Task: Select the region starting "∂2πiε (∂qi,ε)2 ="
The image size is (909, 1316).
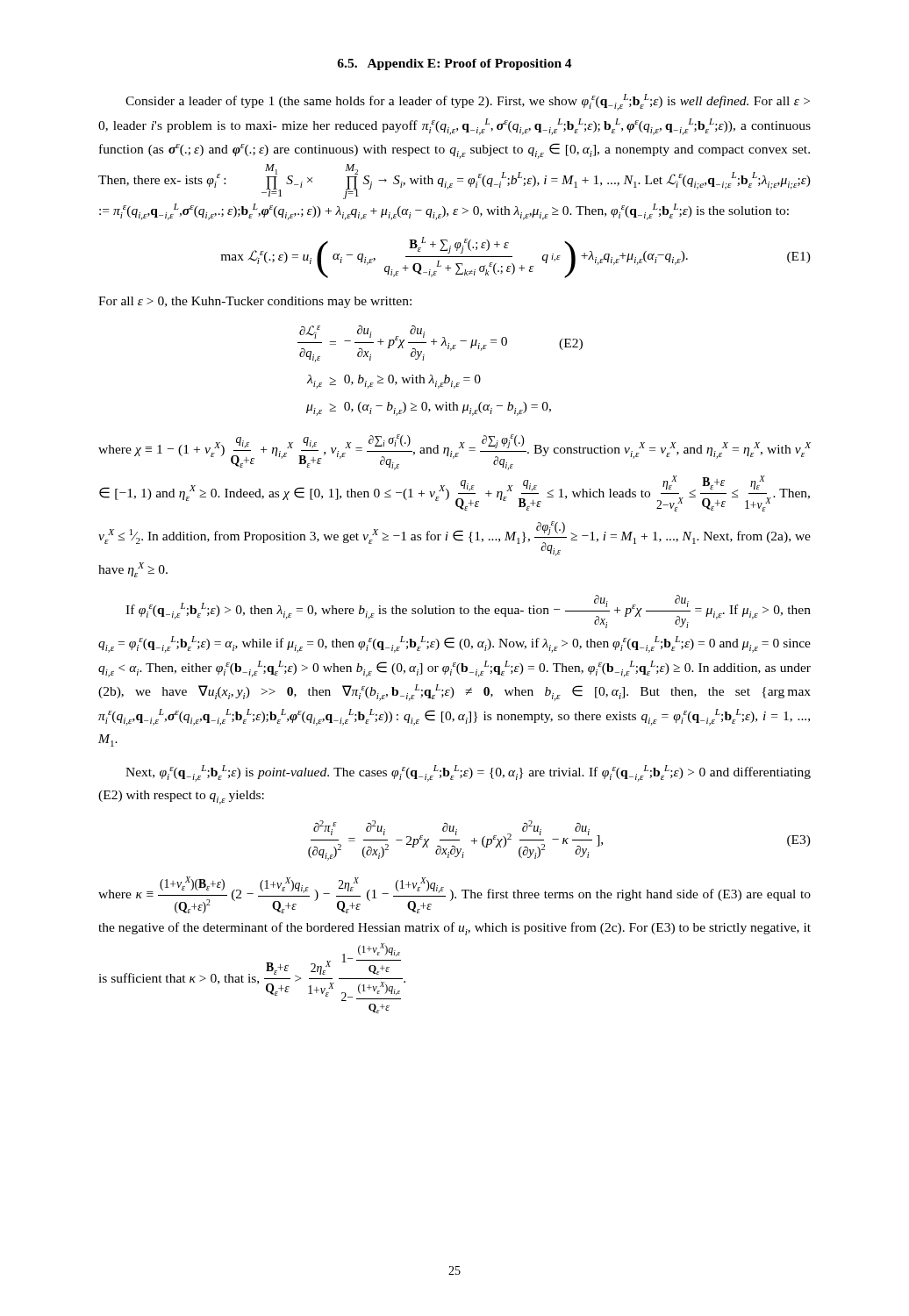Action: coord(558,840)
